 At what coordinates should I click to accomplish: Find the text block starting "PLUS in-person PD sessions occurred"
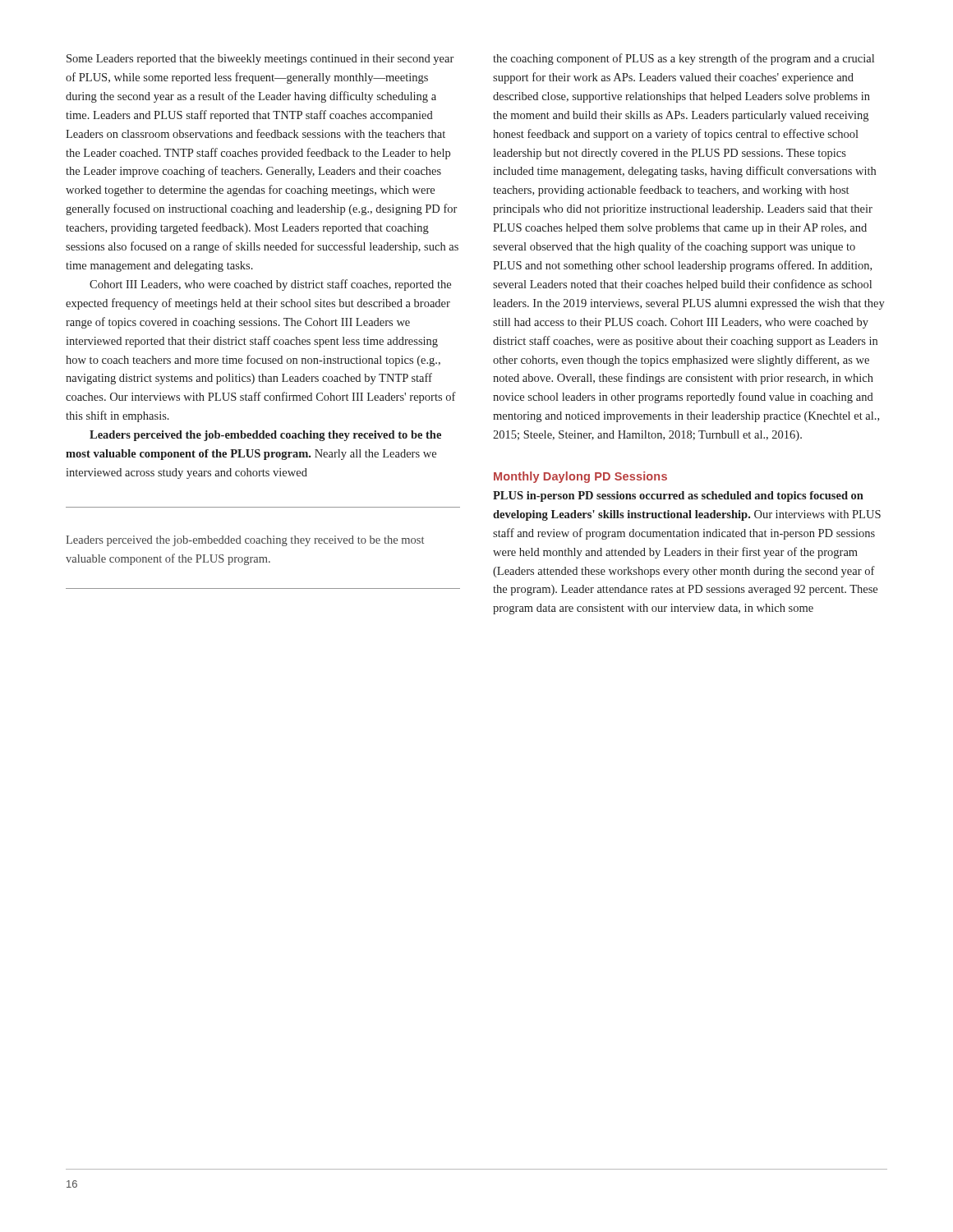[690, 552]
